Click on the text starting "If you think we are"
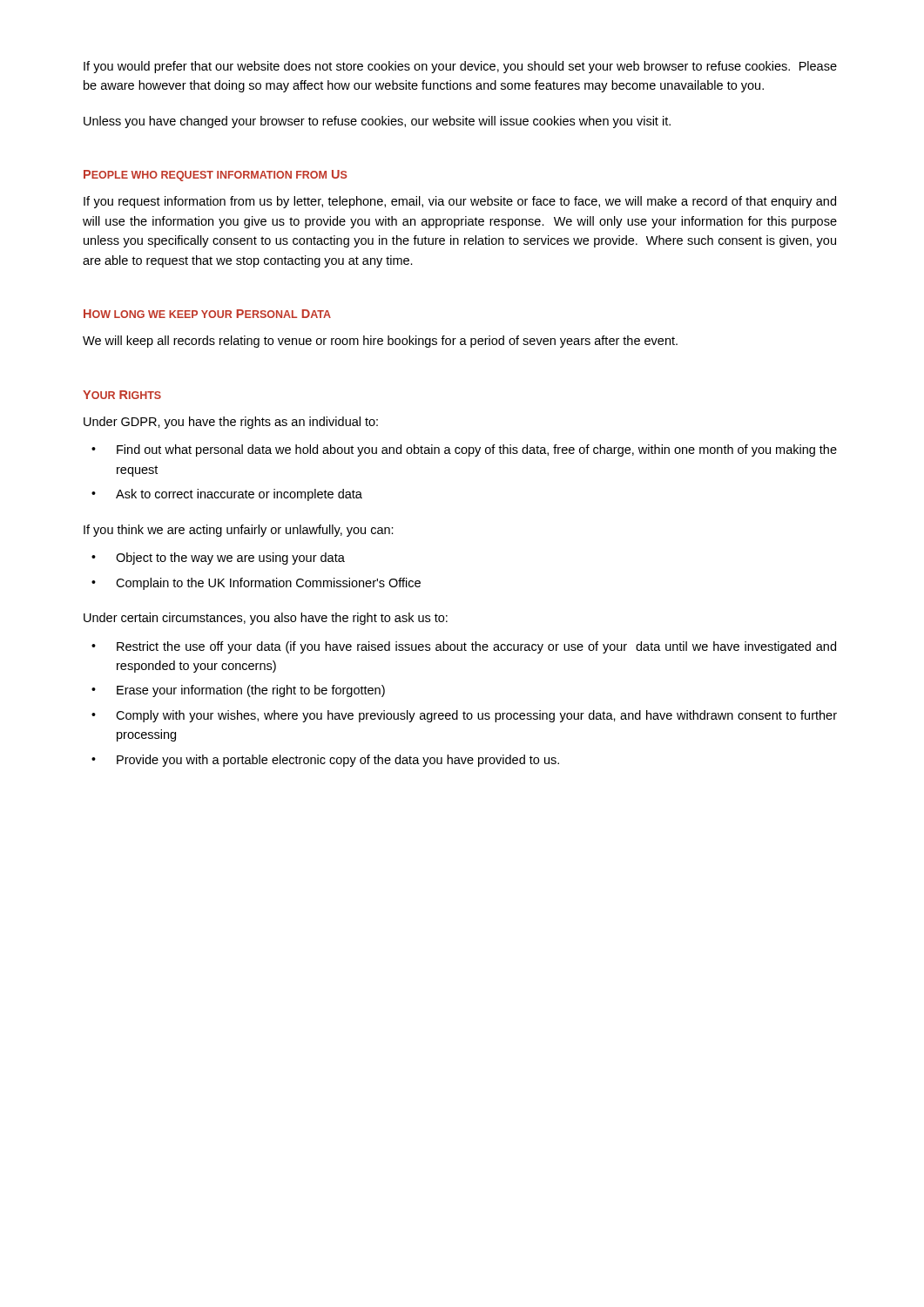 [x=238, y=529]
